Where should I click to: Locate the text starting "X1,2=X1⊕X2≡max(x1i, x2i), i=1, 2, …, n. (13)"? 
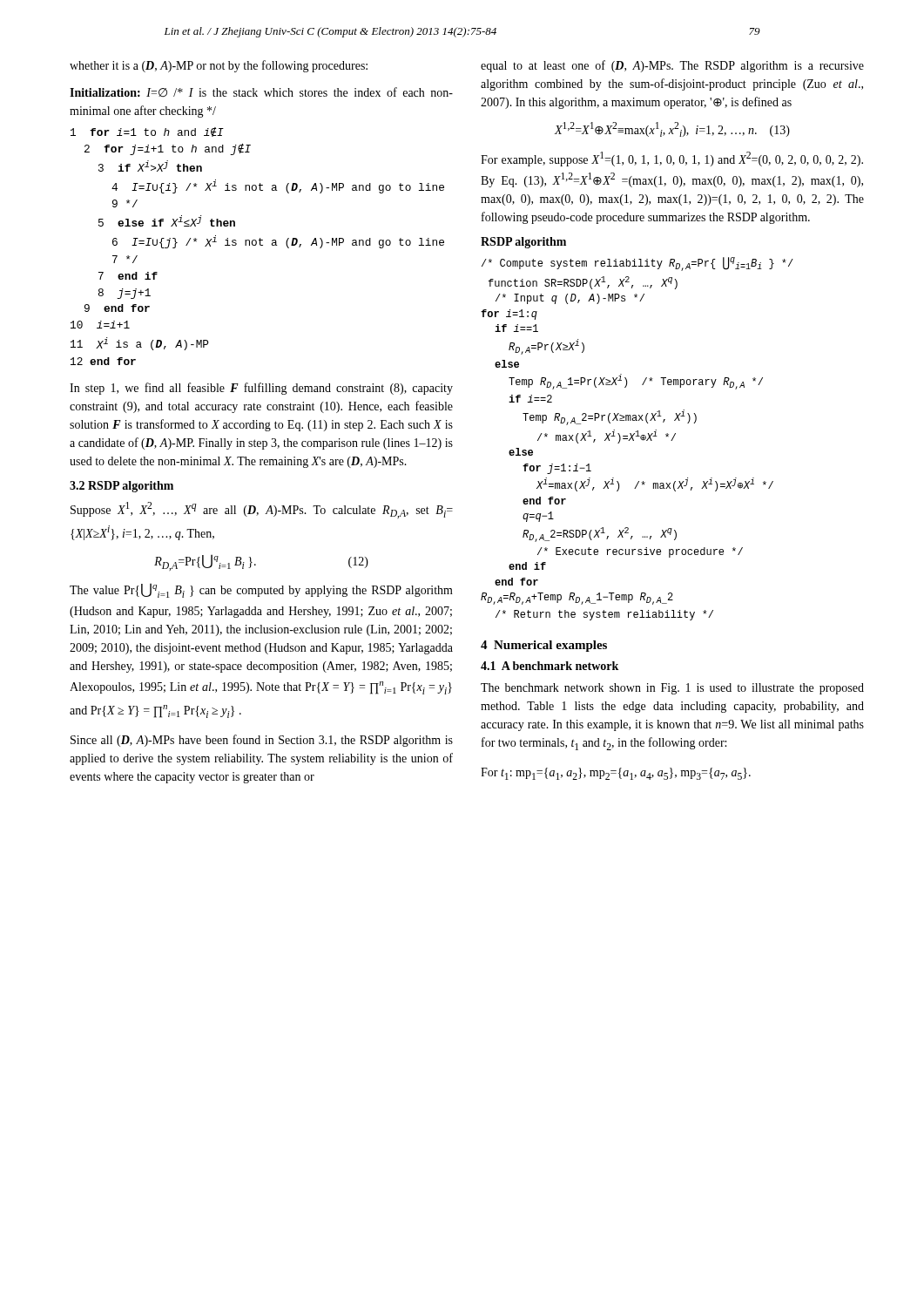tap(672, 130)
